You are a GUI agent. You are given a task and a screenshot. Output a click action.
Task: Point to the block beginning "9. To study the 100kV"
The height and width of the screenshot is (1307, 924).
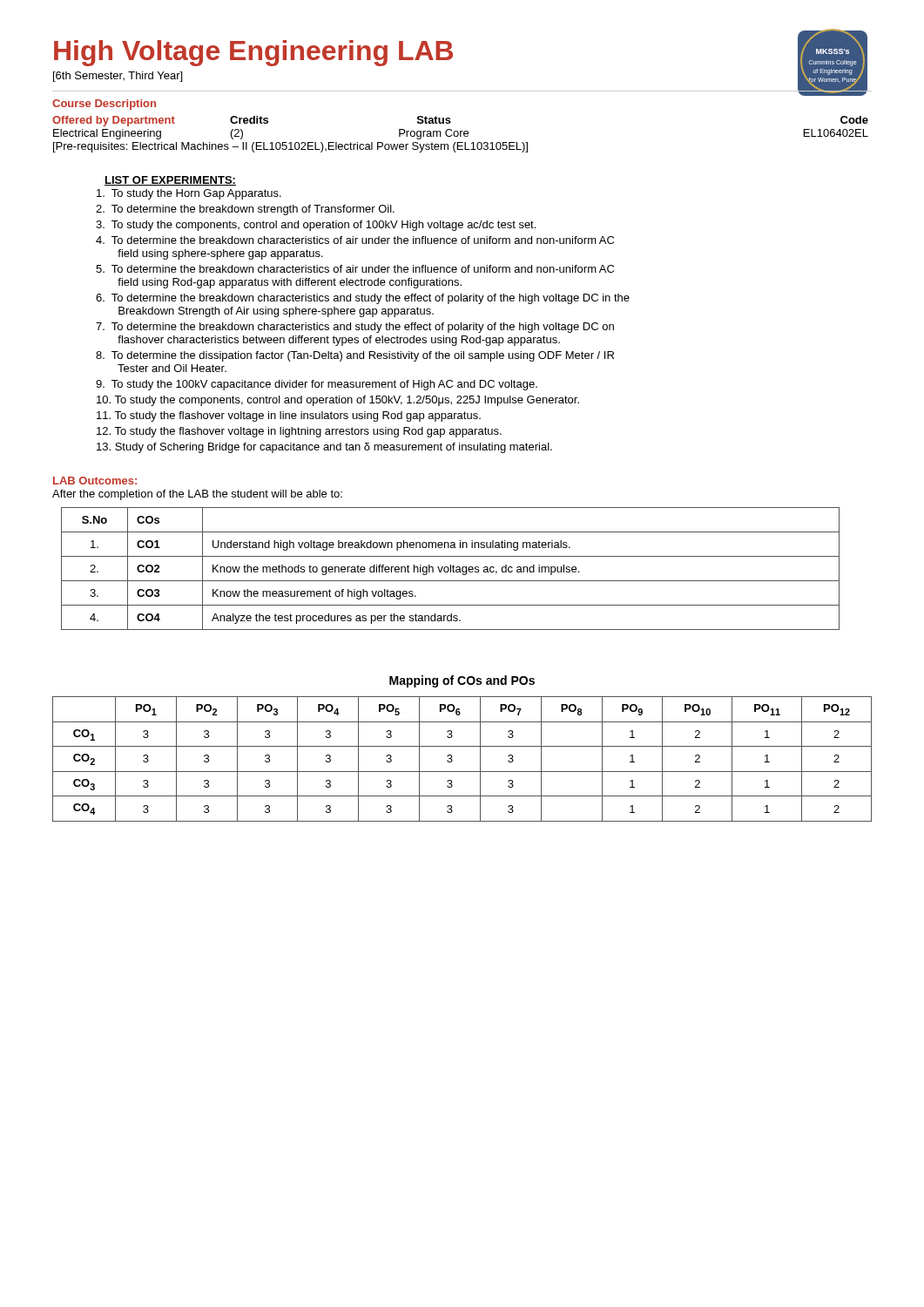[x=317, y=384]
